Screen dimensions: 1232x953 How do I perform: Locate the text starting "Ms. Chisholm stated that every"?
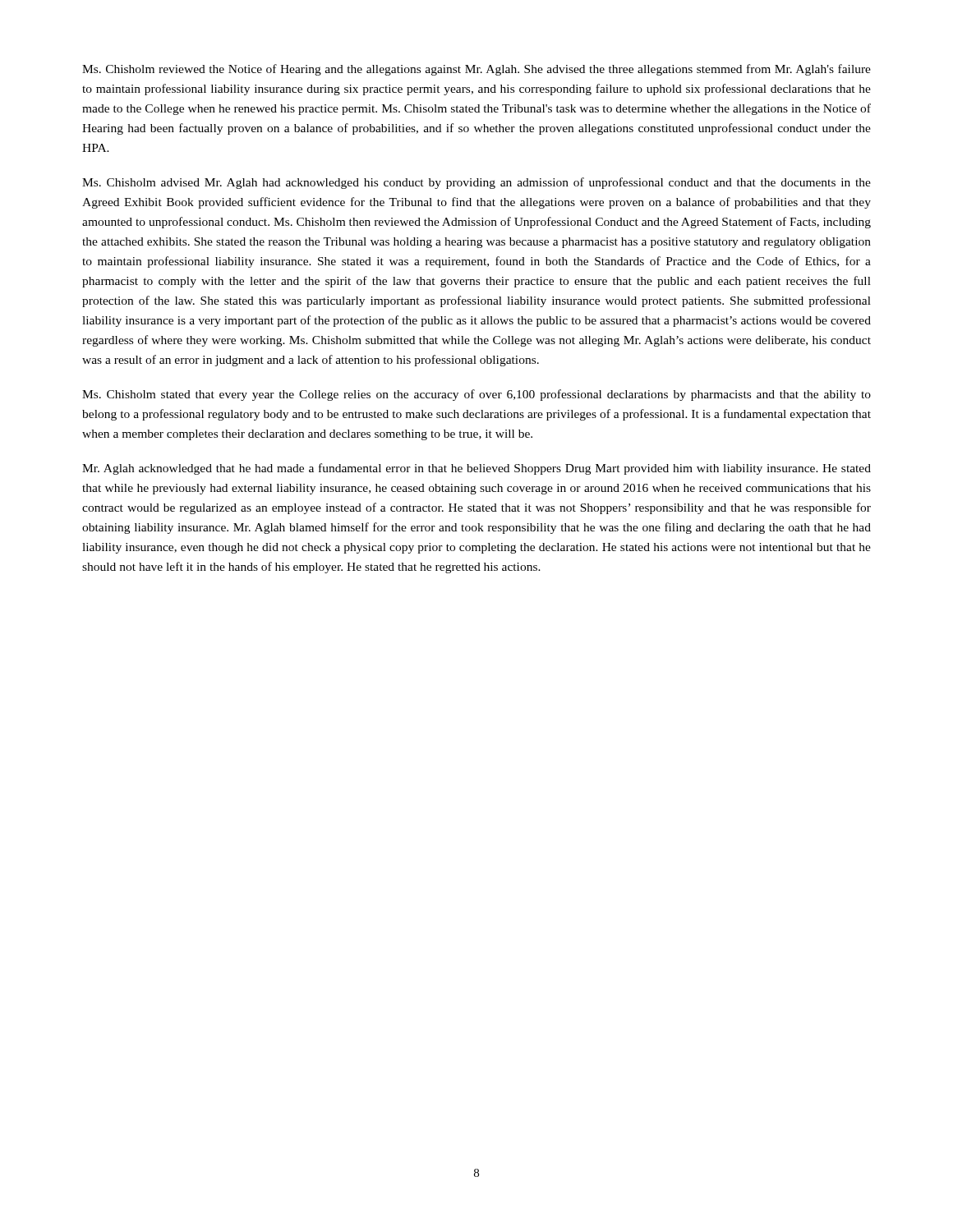click(x=476, y=414)
